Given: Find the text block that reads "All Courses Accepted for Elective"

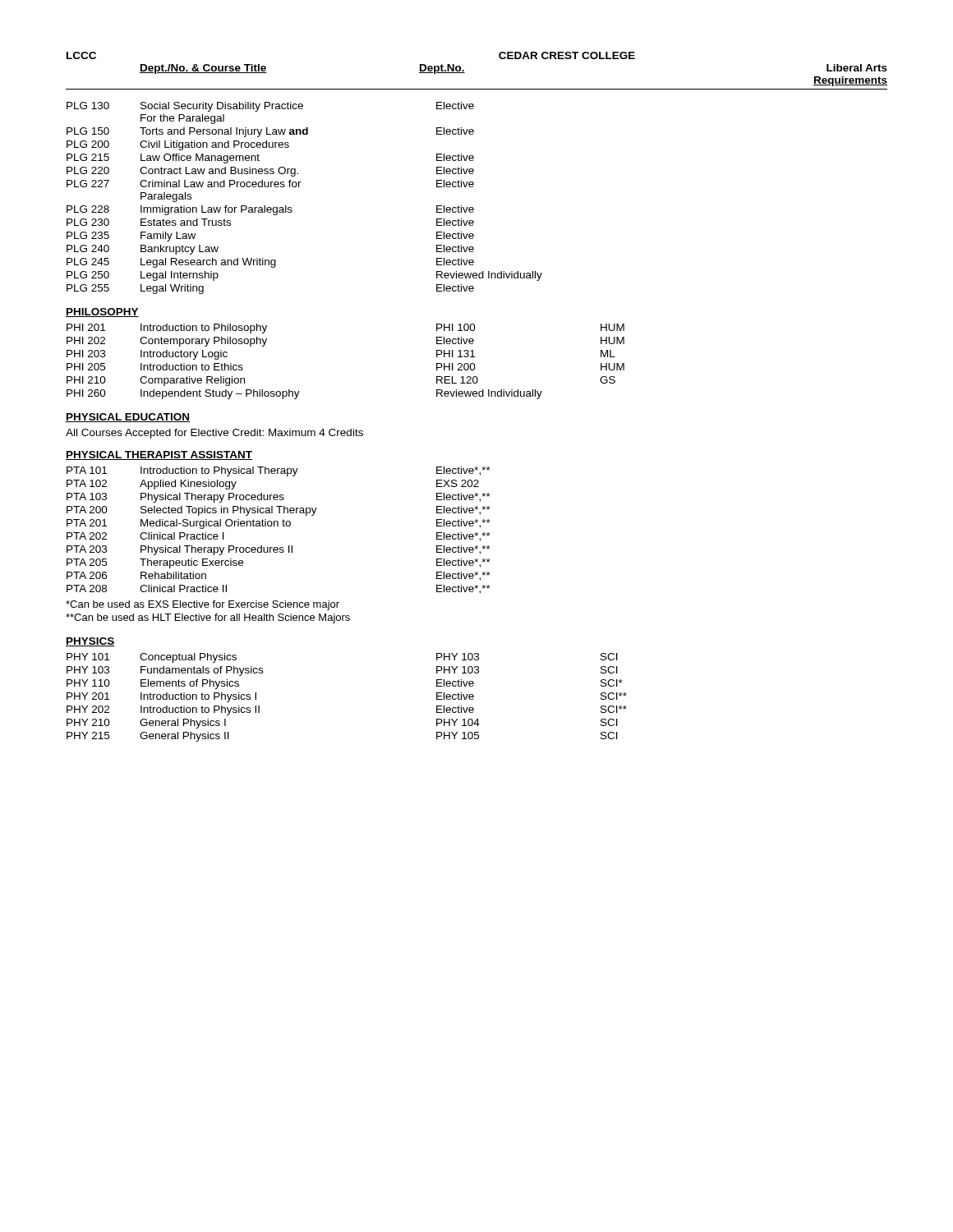Looking at the screenshot, I should pyautogui.click(x=215, y=432).
